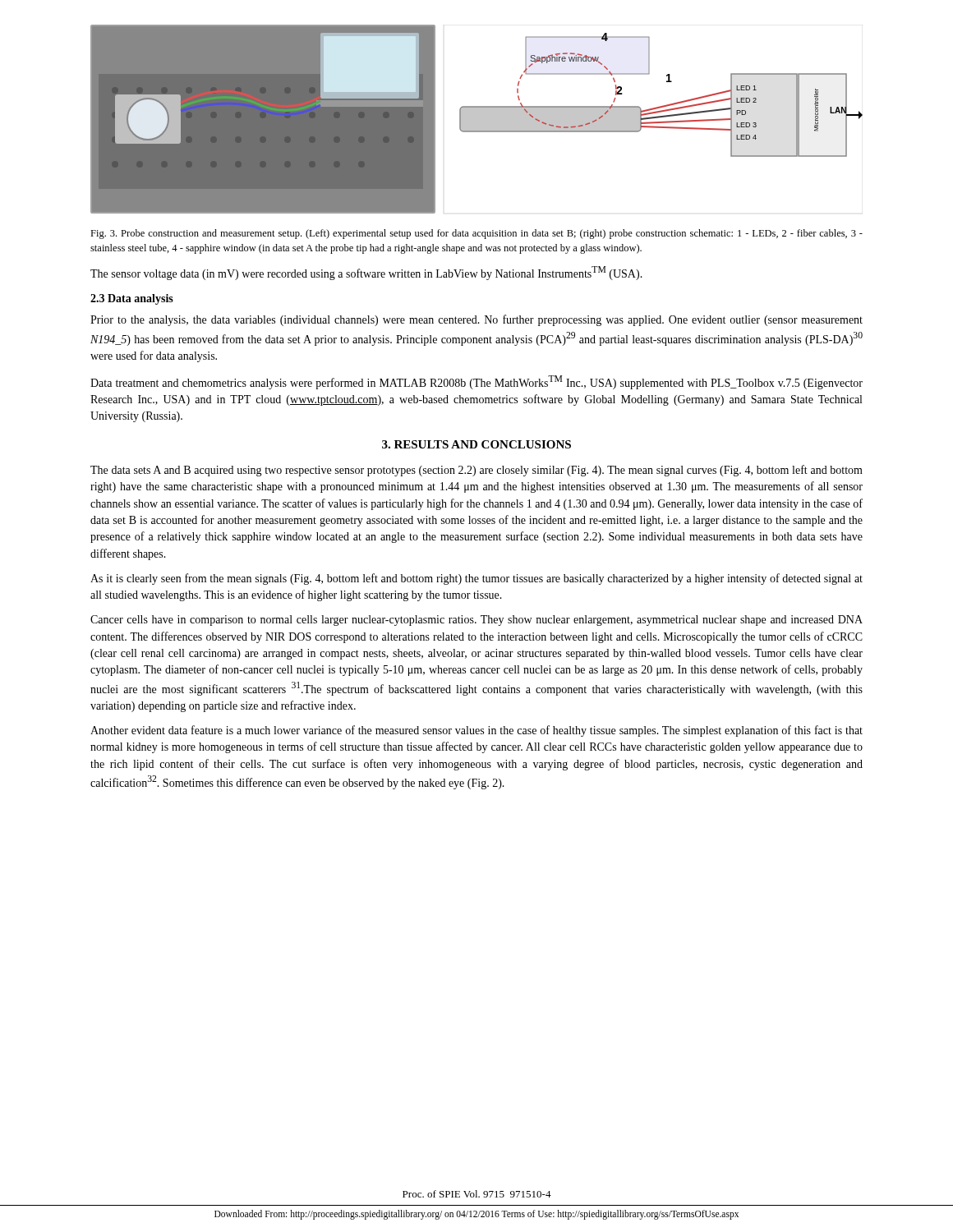This screenshot has height=1232, width=953.
Task: Point to the text starting "Fig. 3. Probe construction"
Action: (476, 241)
